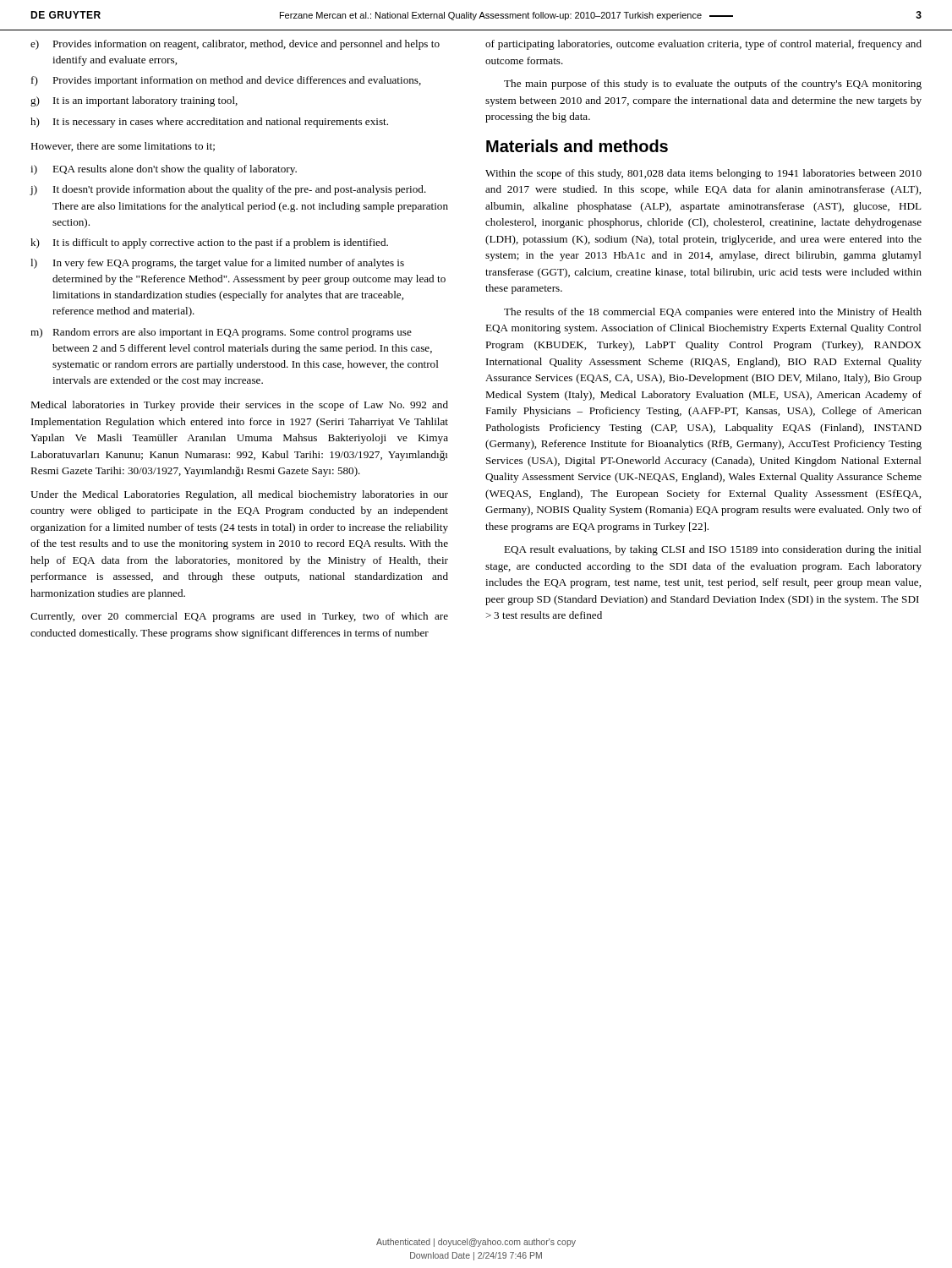The width and height of the screenshot is (952, 1268).
Task: Locate the text block starting "The results of the 18 commercial"
Action: 703,419
